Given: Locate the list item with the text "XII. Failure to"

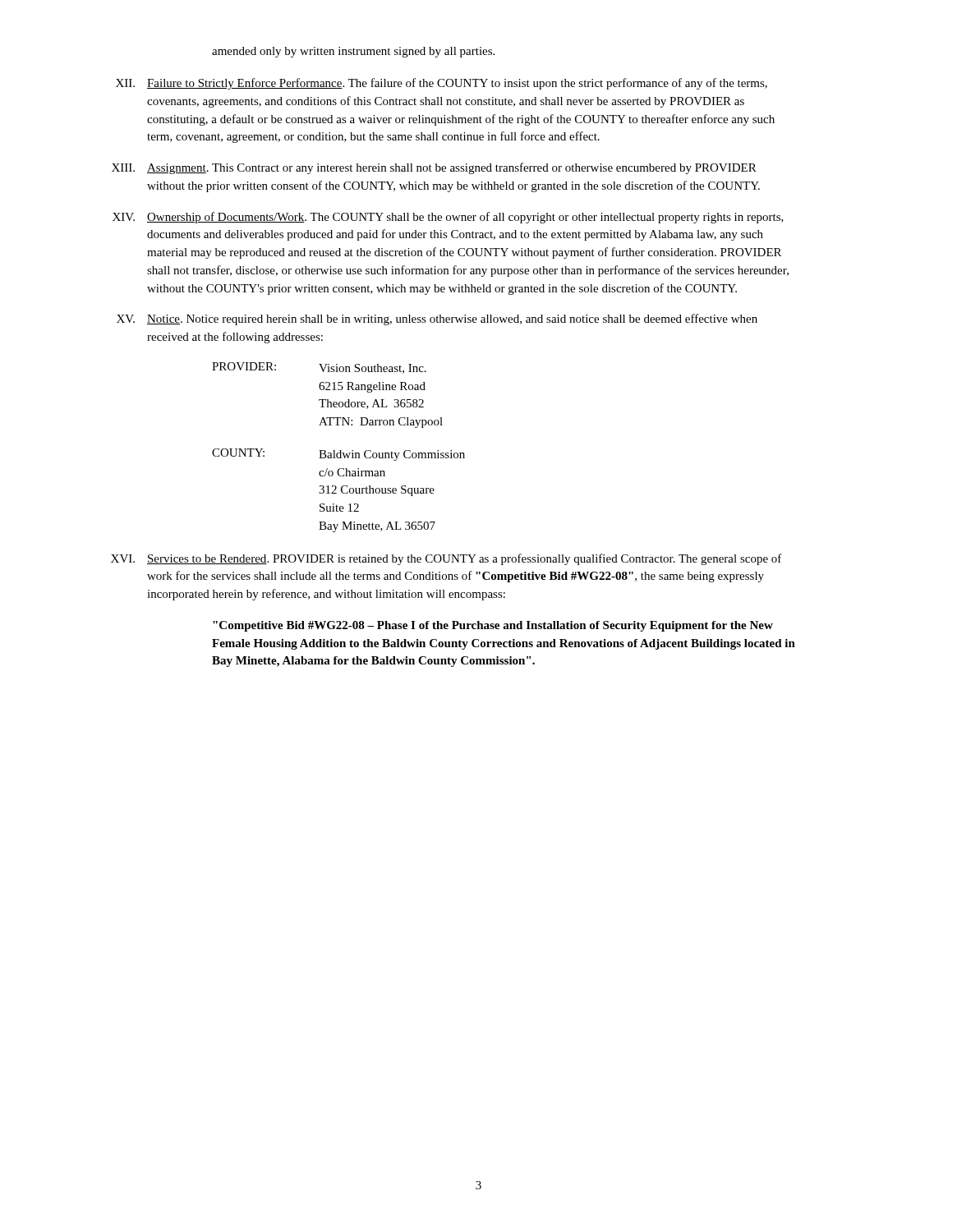Looking at the screenshot, I should 444,111.
